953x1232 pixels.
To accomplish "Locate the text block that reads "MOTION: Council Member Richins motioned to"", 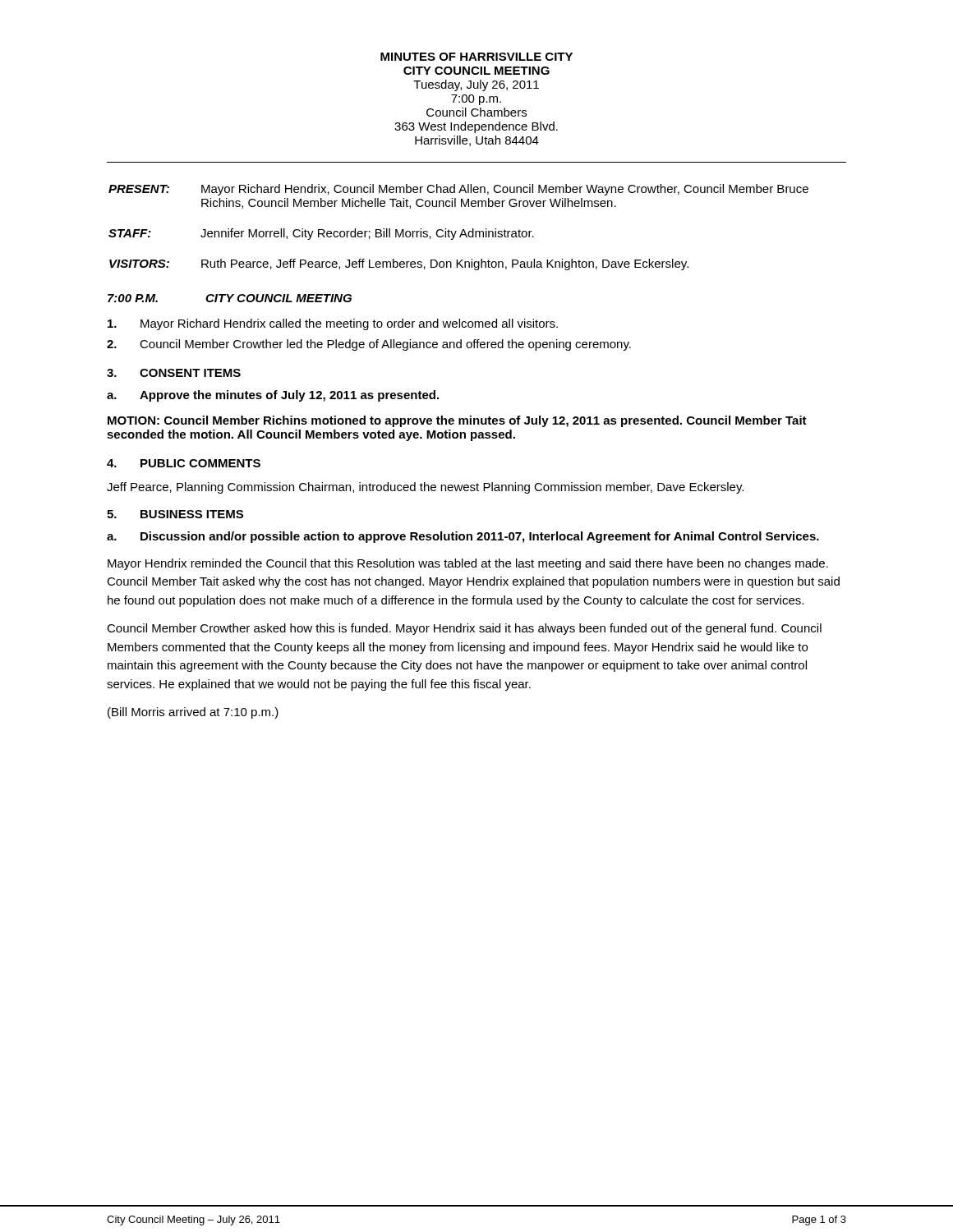I will [x=457, y=427].
